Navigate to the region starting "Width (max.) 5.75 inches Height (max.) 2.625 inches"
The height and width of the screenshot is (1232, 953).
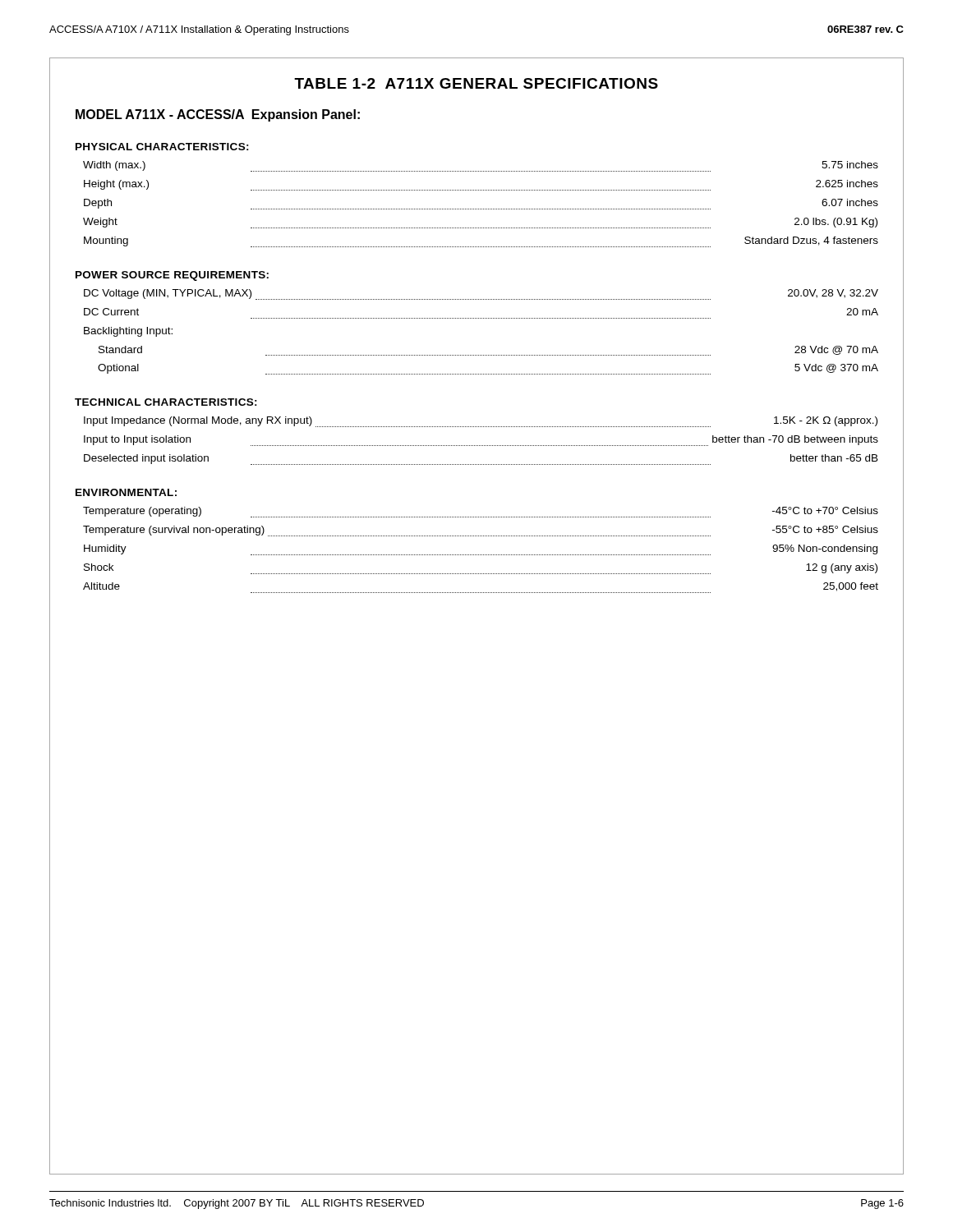pos(476,203)
